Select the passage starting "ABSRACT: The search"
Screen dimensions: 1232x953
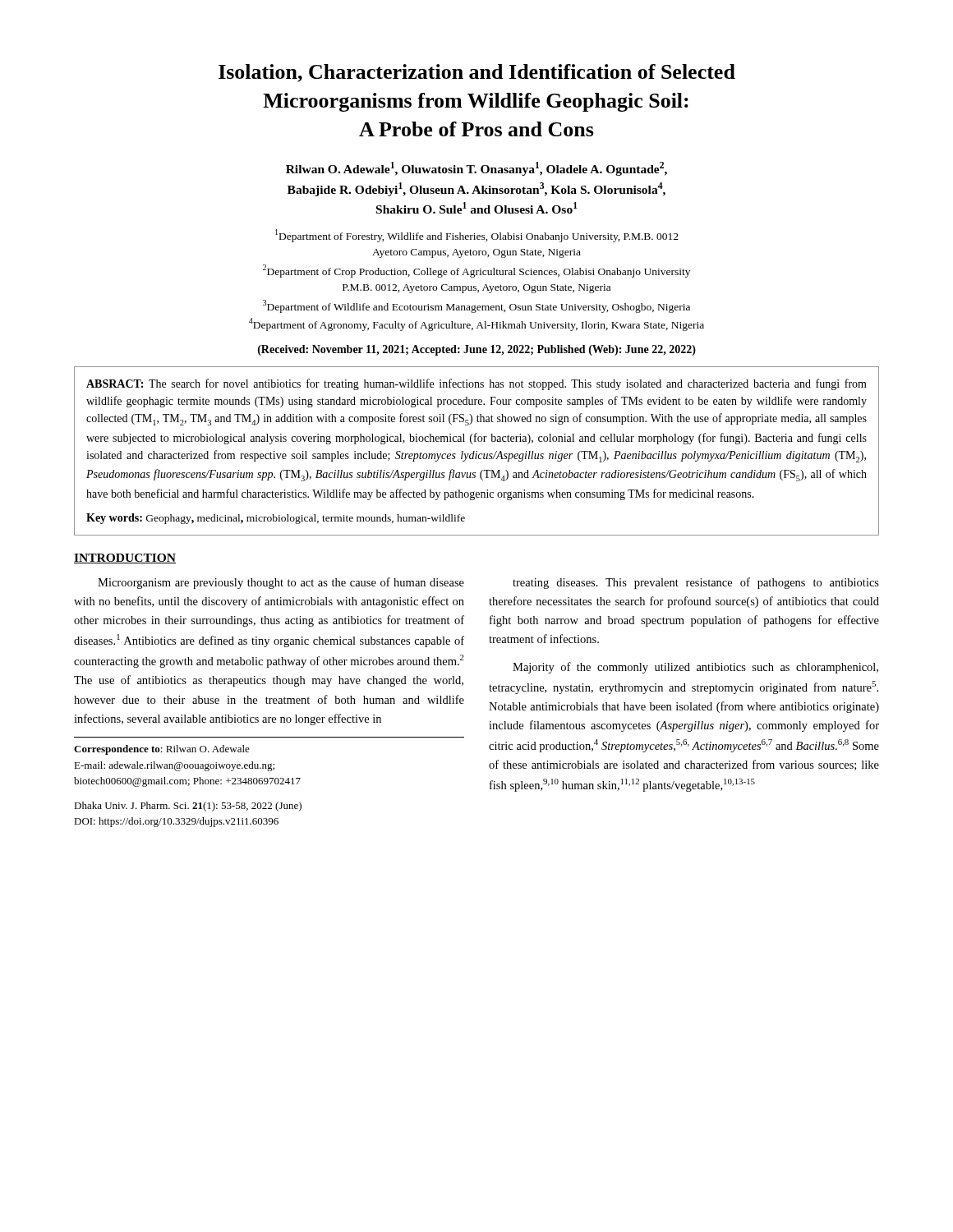click(x=476, y=452)
